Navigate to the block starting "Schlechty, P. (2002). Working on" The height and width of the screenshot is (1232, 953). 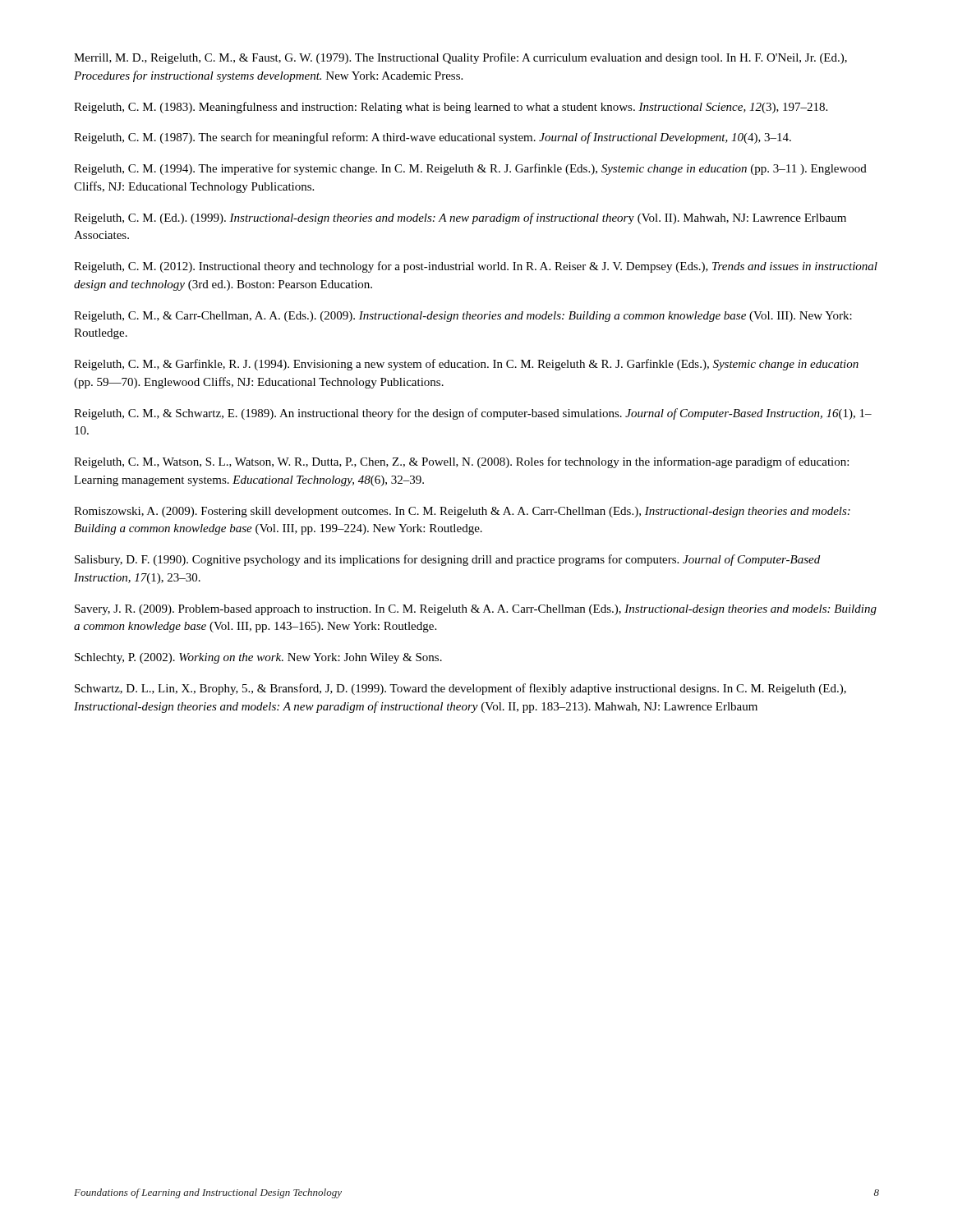tap(258, 657)
